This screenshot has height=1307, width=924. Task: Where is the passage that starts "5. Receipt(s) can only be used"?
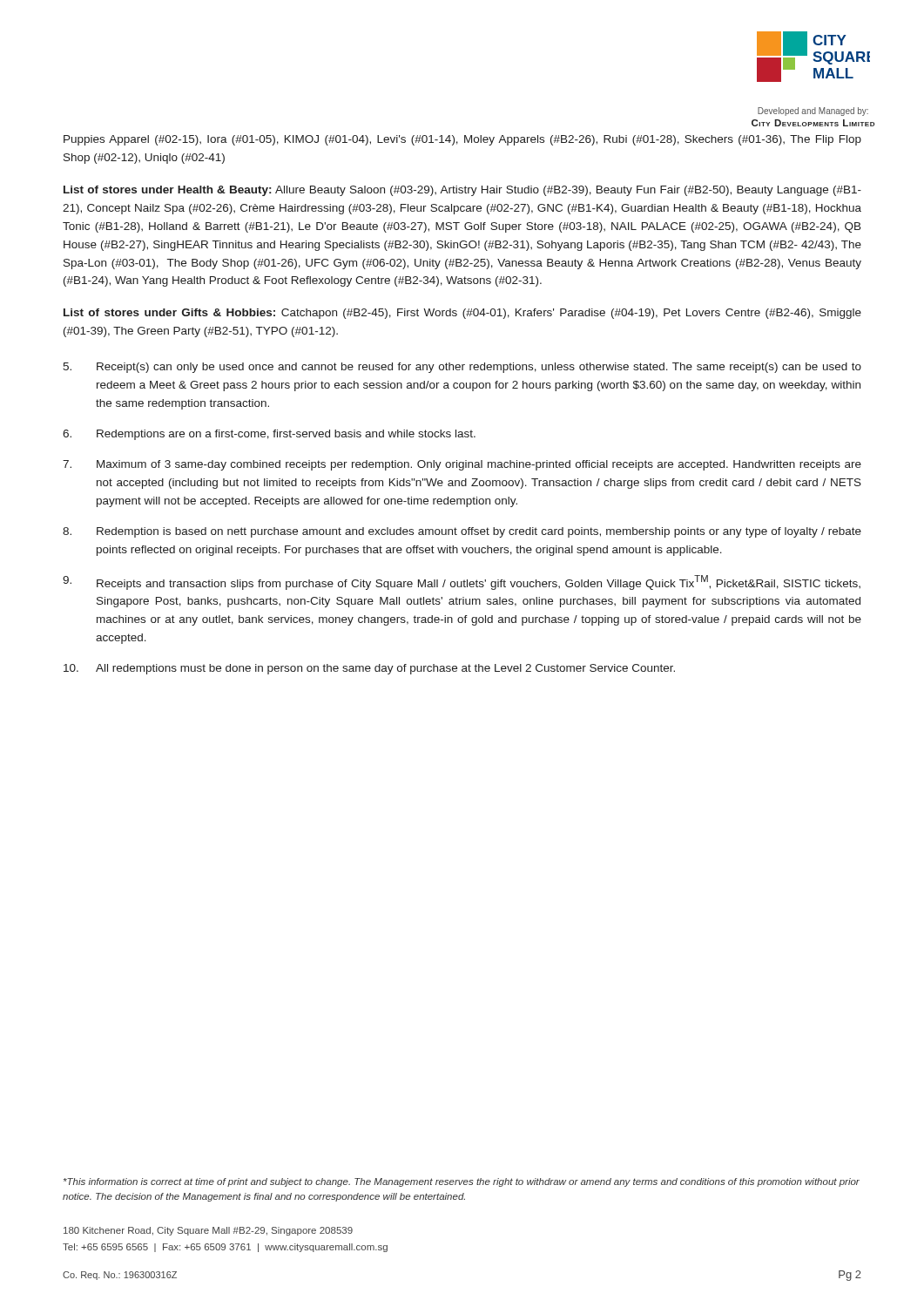point(462,386)
